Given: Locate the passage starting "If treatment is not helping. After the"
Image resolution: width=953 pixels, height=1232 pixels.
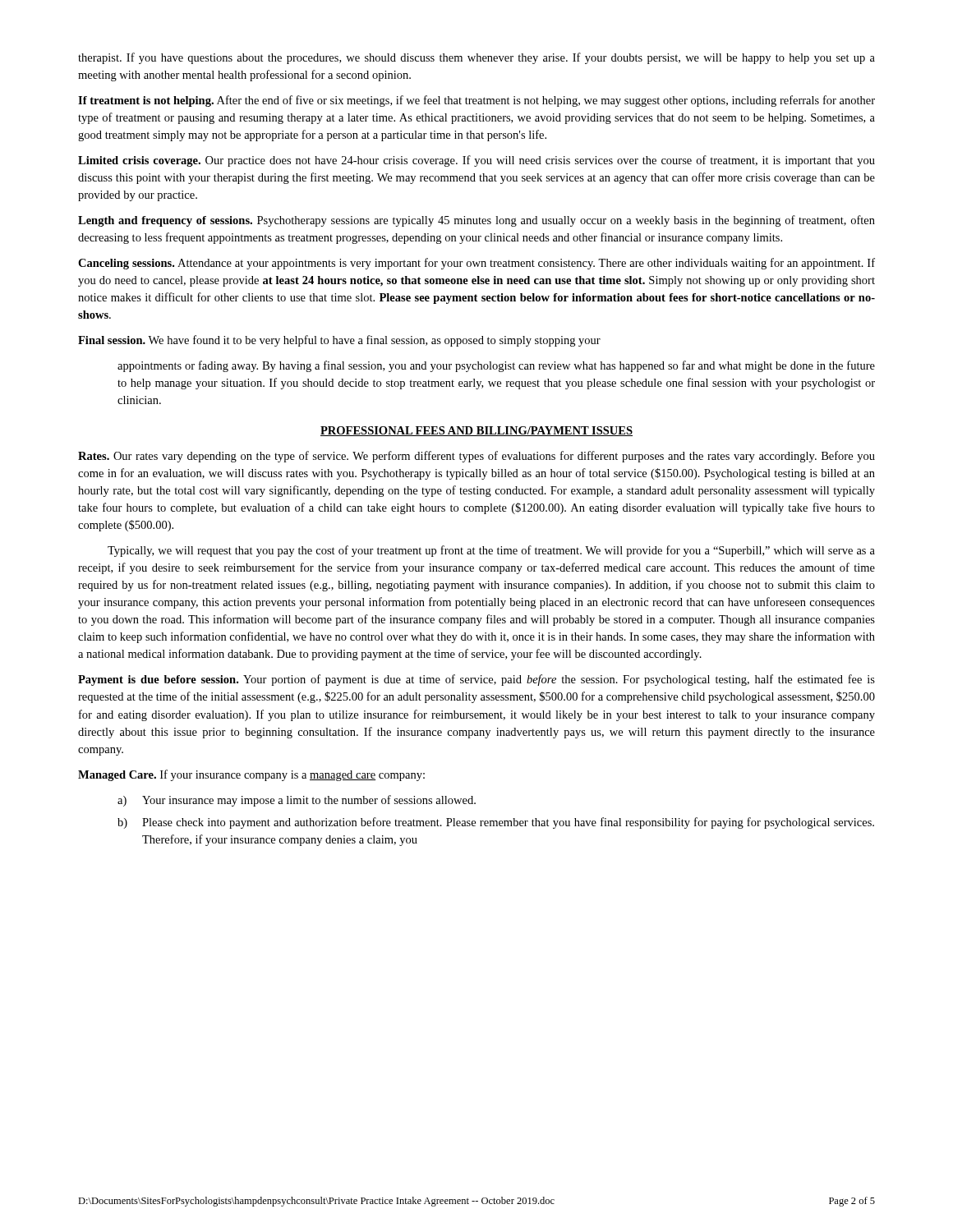Looking at the screenshot, I should click(x=476, y=118).
